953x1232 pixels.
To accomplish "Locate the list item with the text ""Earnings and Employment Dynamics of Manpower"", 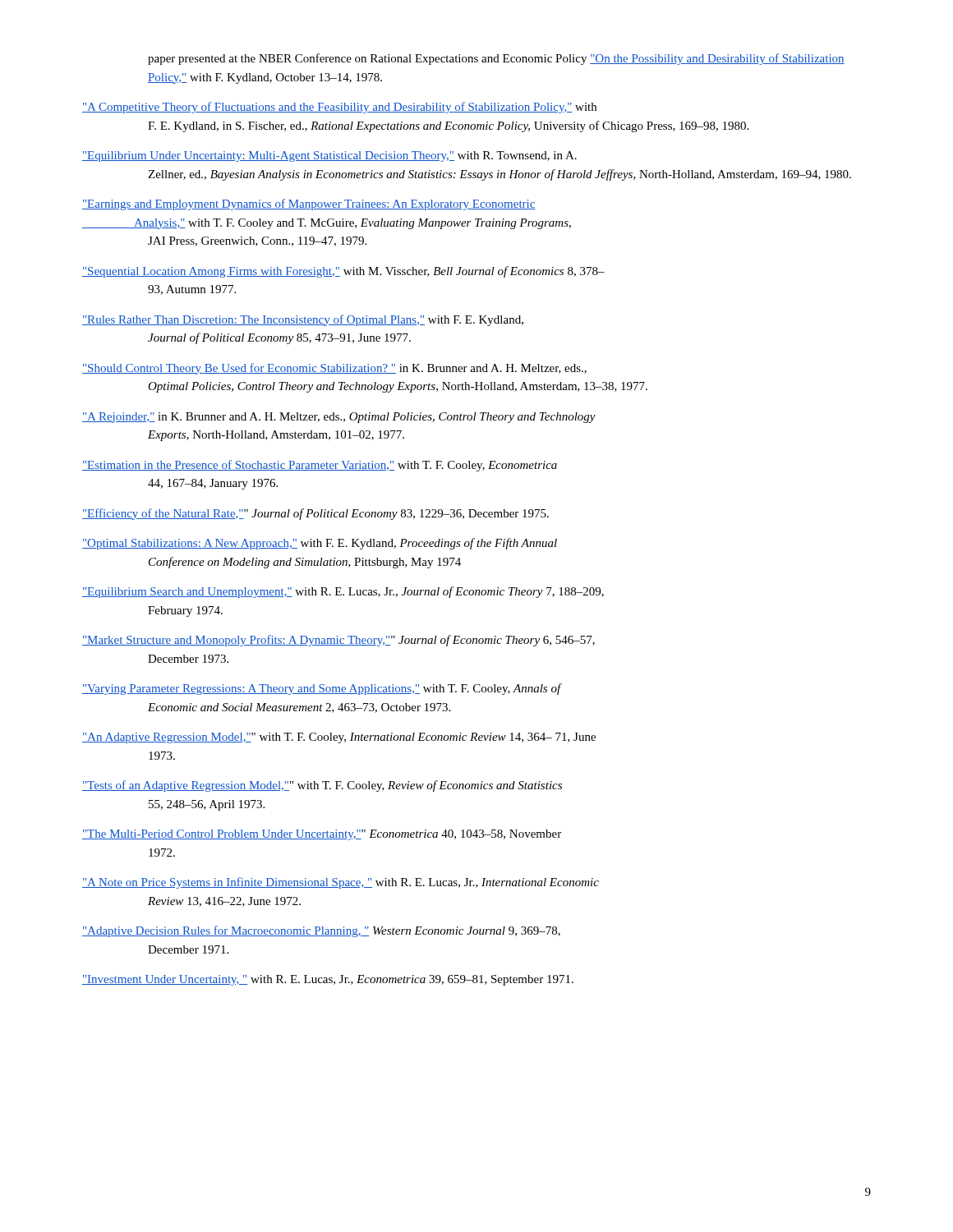I will [476, 224].
